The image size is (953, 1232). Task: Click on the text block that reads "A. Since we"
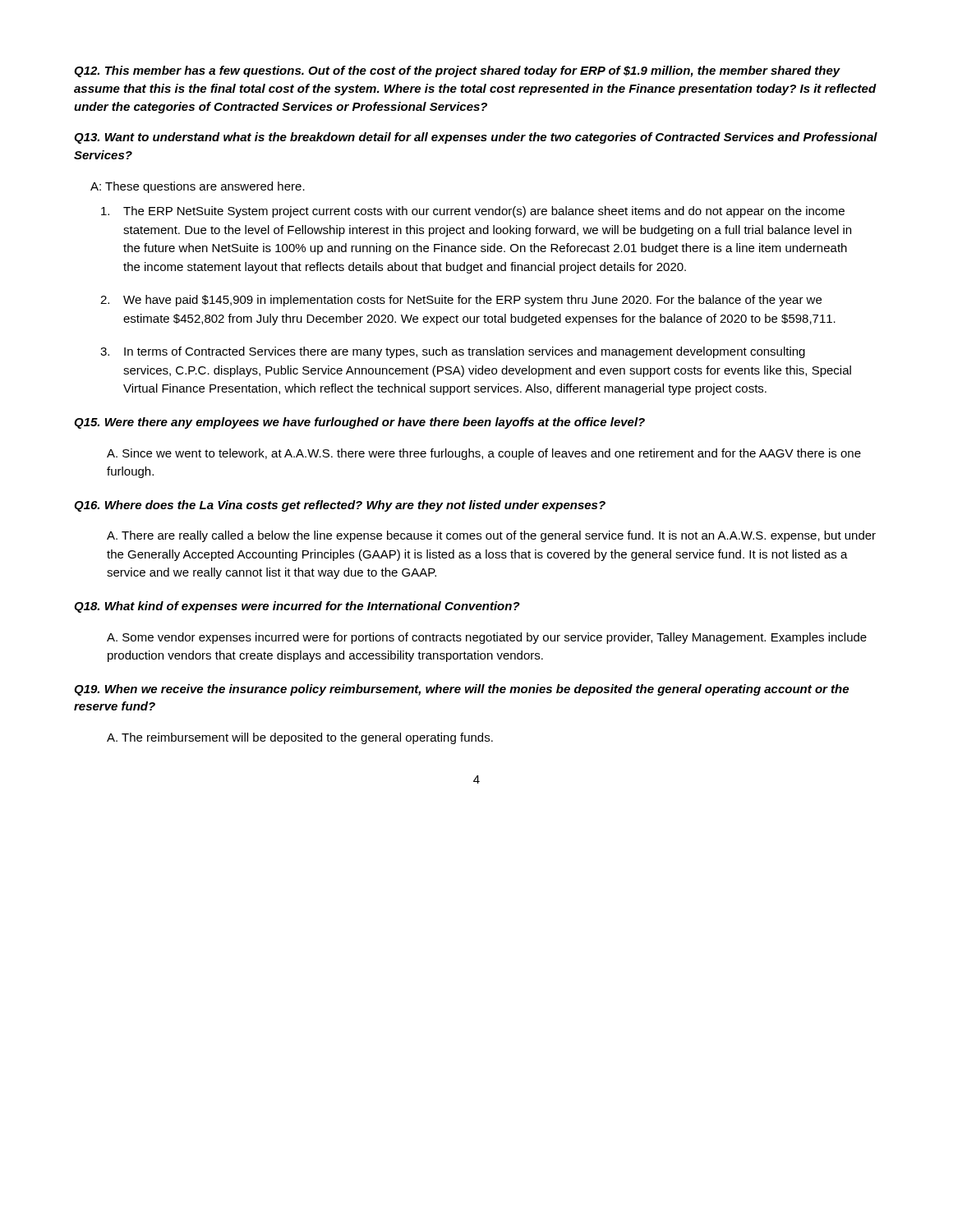pyautogui.click(x=484, y=462)
